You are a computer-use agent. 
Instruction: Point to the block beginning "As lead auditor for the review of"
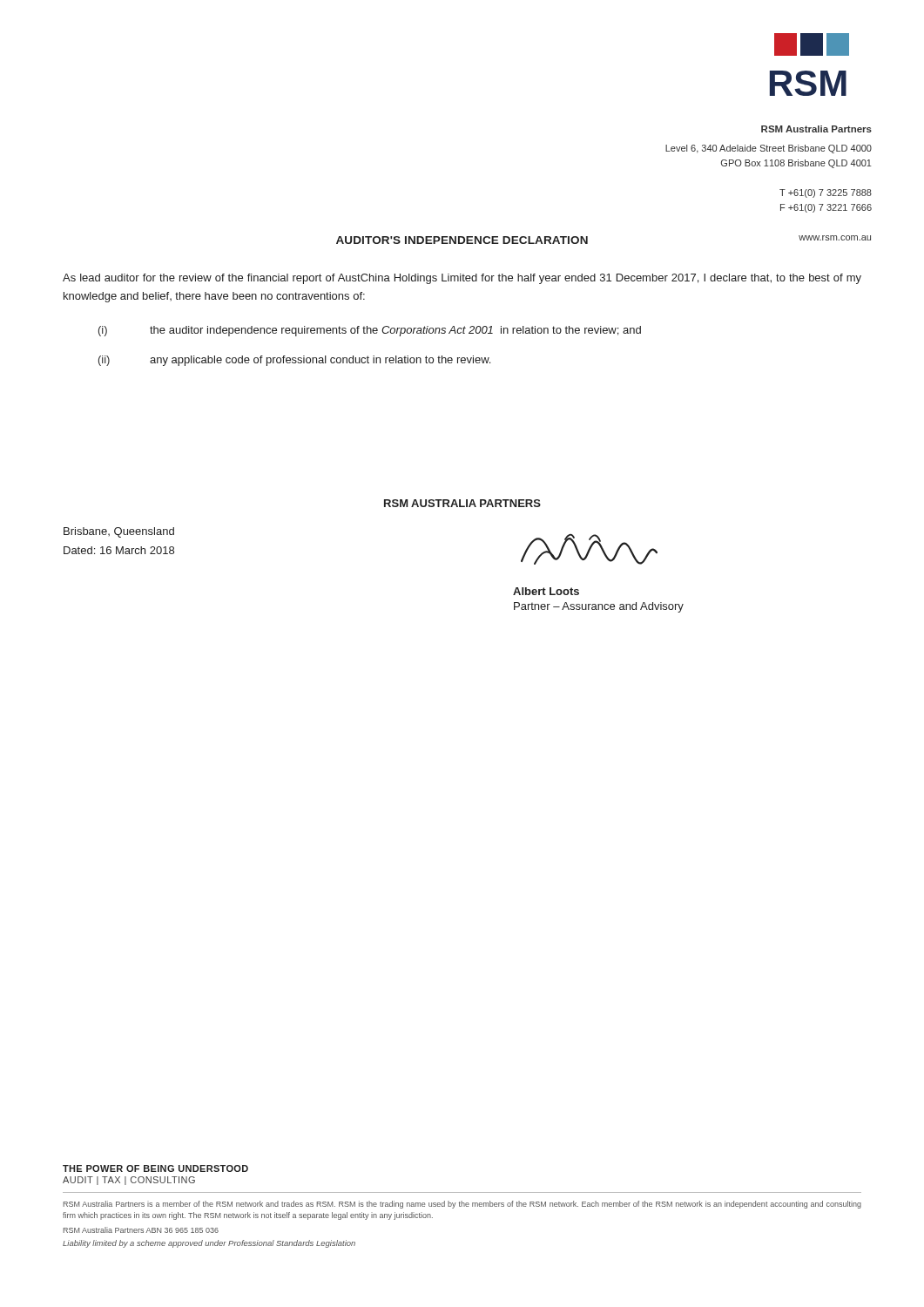pyautogui.click(x=462, y=287)
